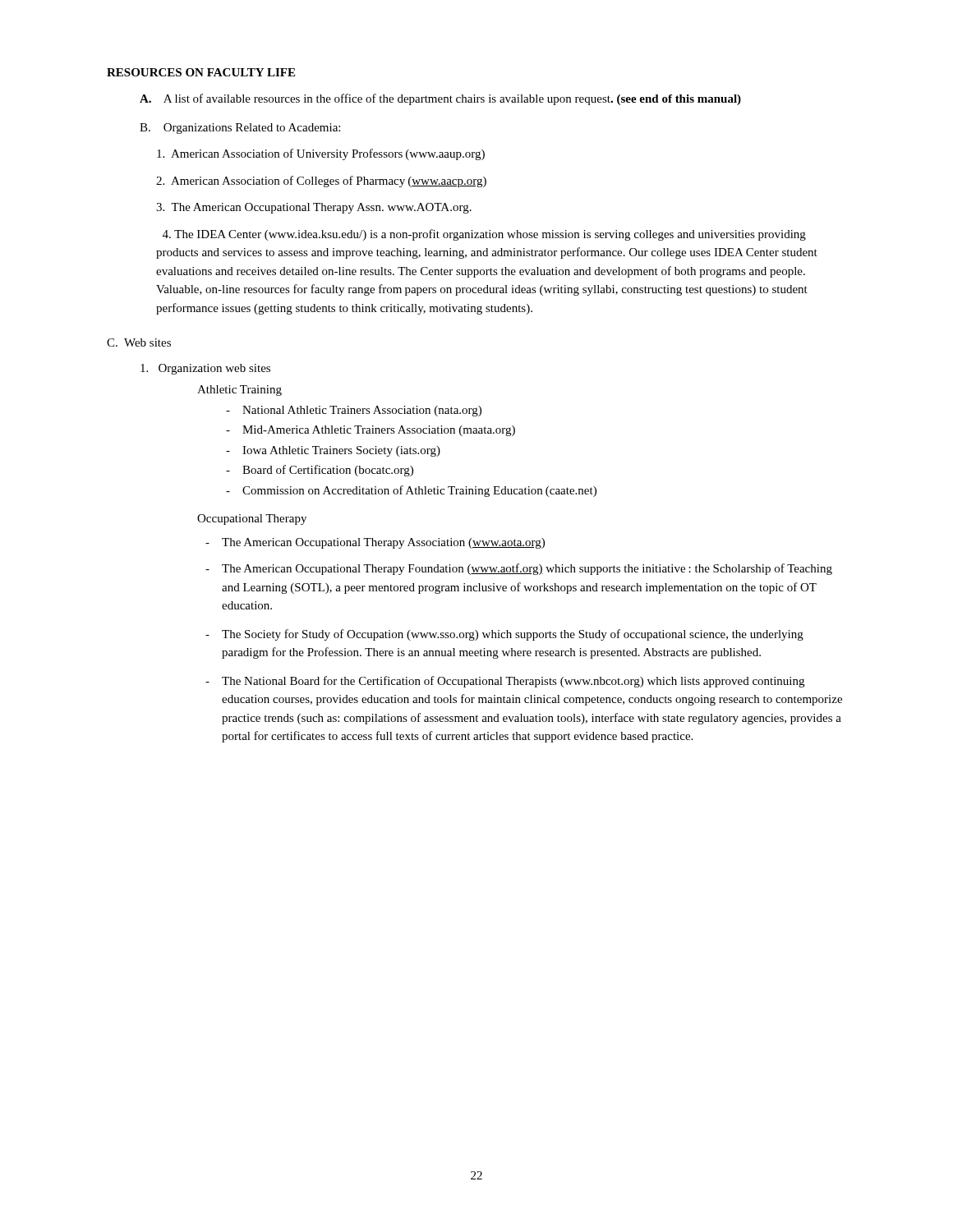
Task: Click on the region starting "-Iowa Athletic Trainers Society (iats.org)"
Action: point(333,450)
